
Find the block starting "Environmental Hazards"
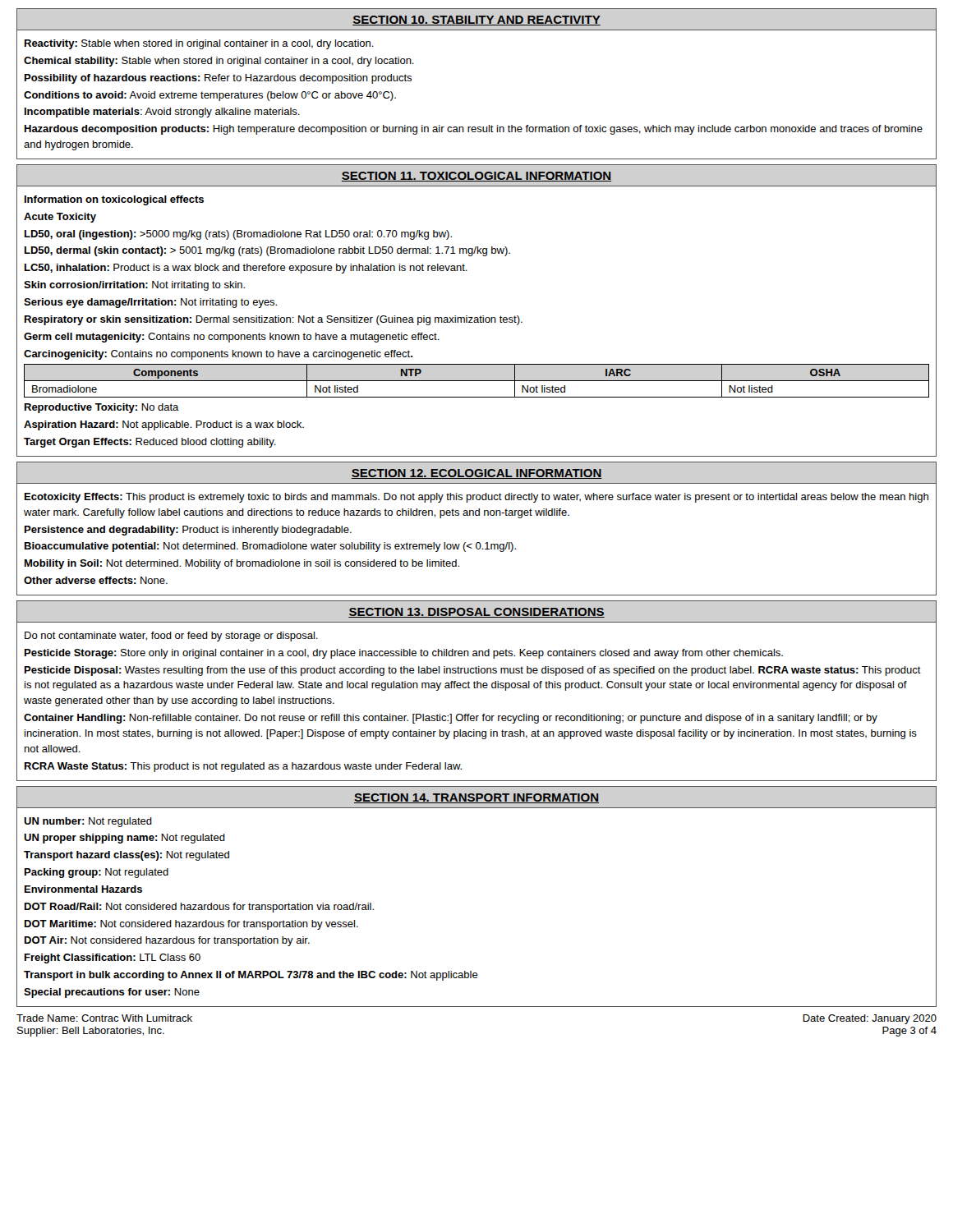tap(83, 889)
